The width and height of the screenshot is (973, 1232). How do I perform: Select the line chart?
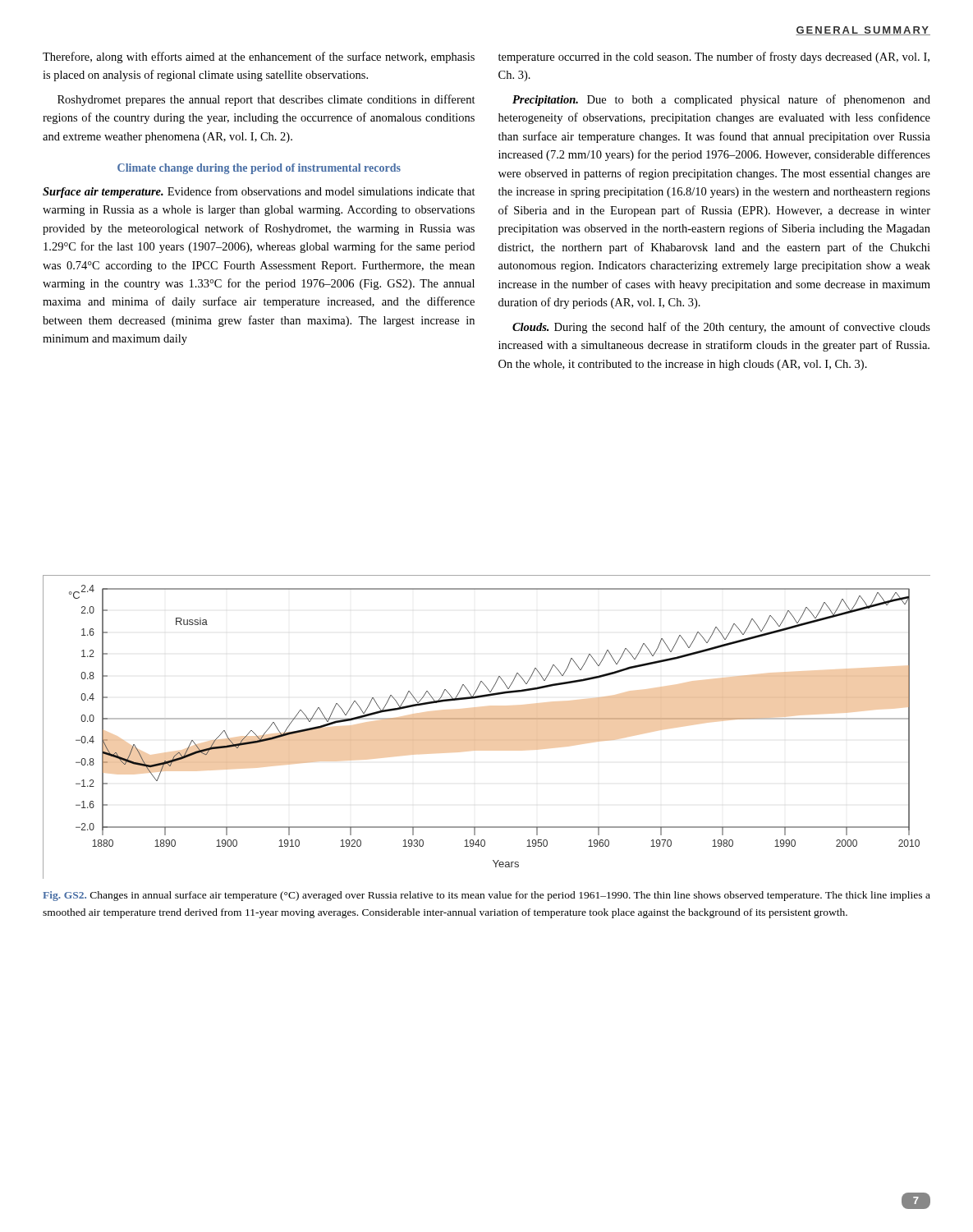pyautogui.click(x=486, y=727)
